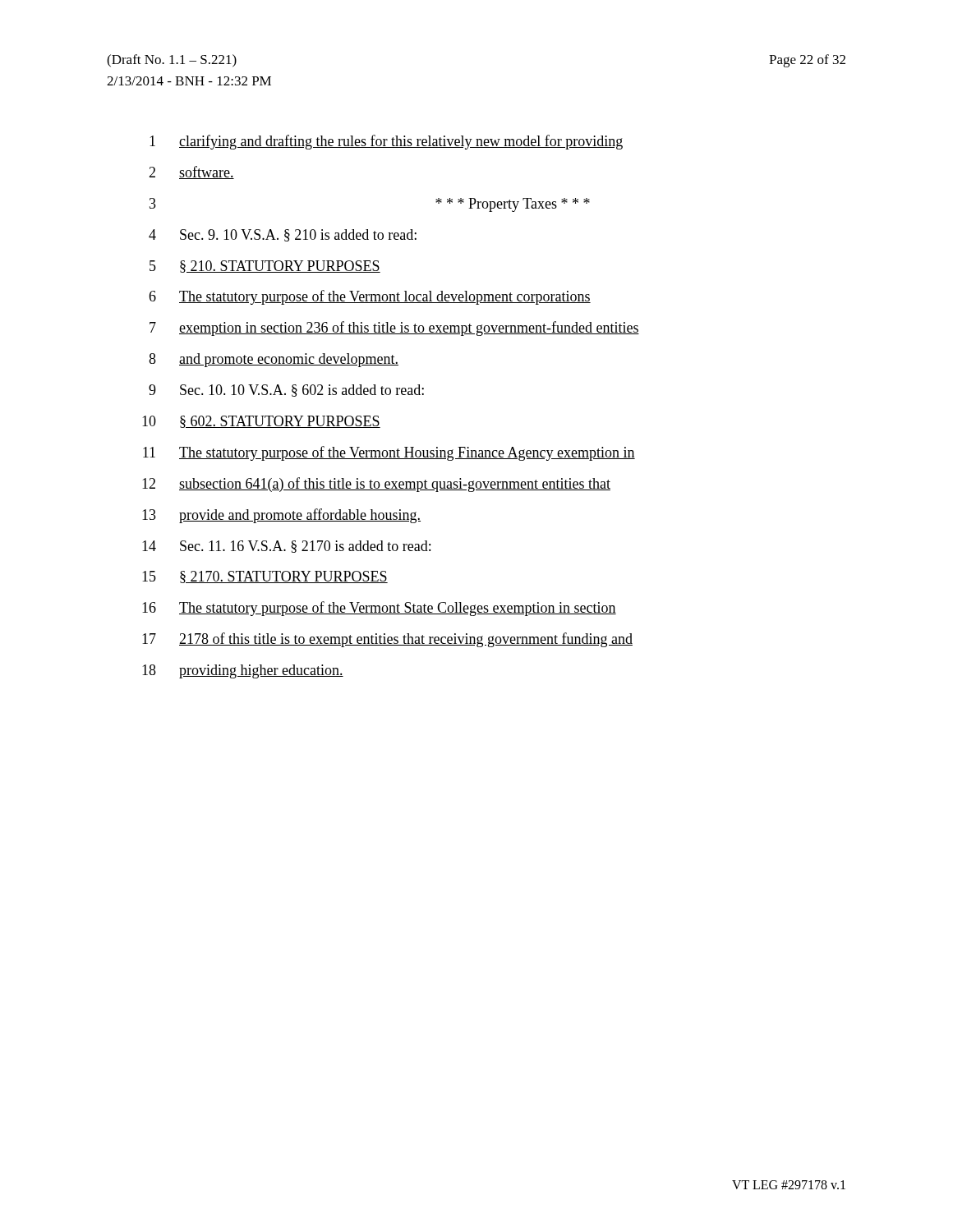Screen dimensions: 1232x953
Task: Locate the element starting "11 The statutory purpose"
Action: (371, 453)
